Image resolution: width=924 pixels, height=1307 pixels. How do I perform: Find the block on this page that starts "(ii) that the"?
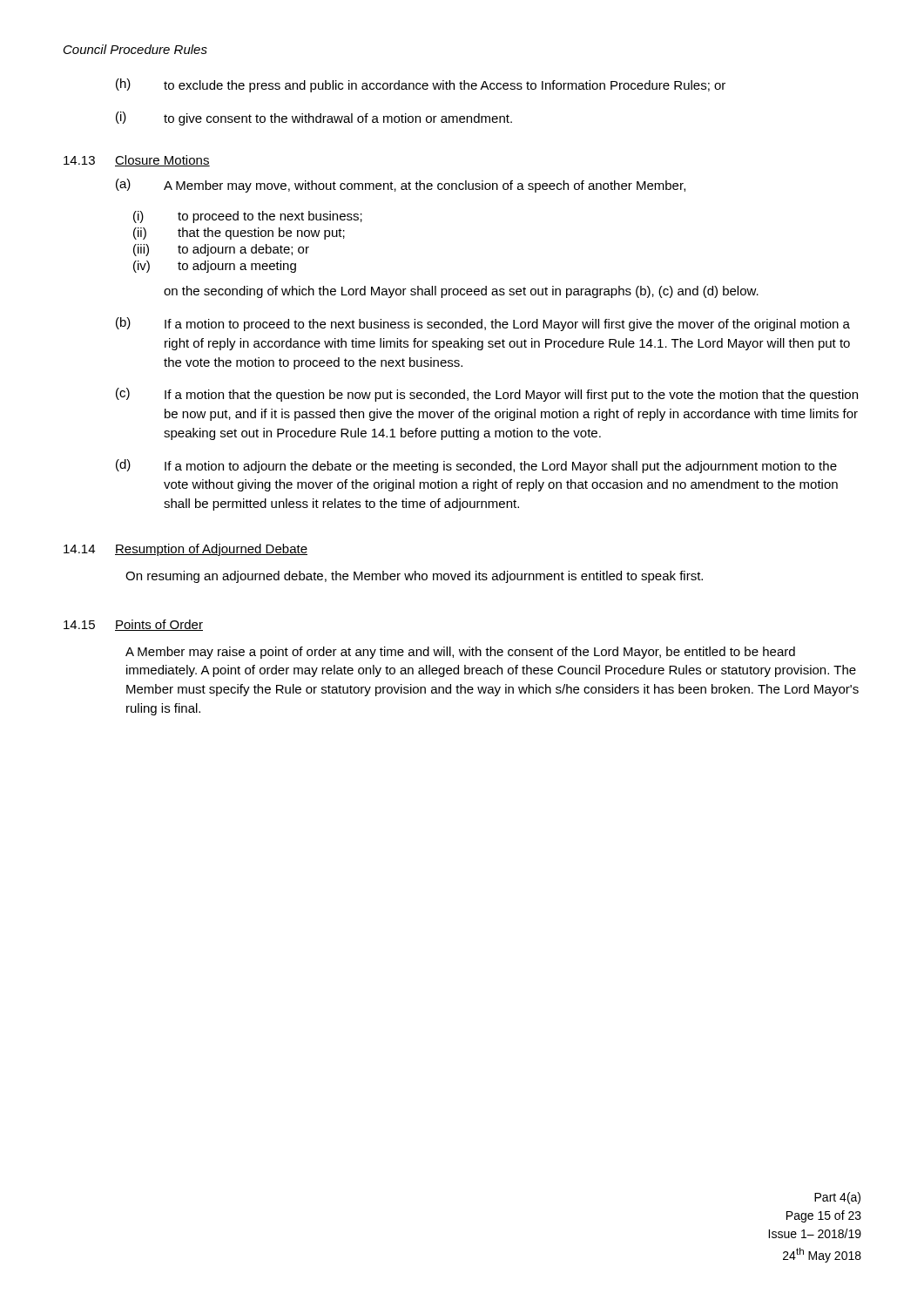[239, 232]
